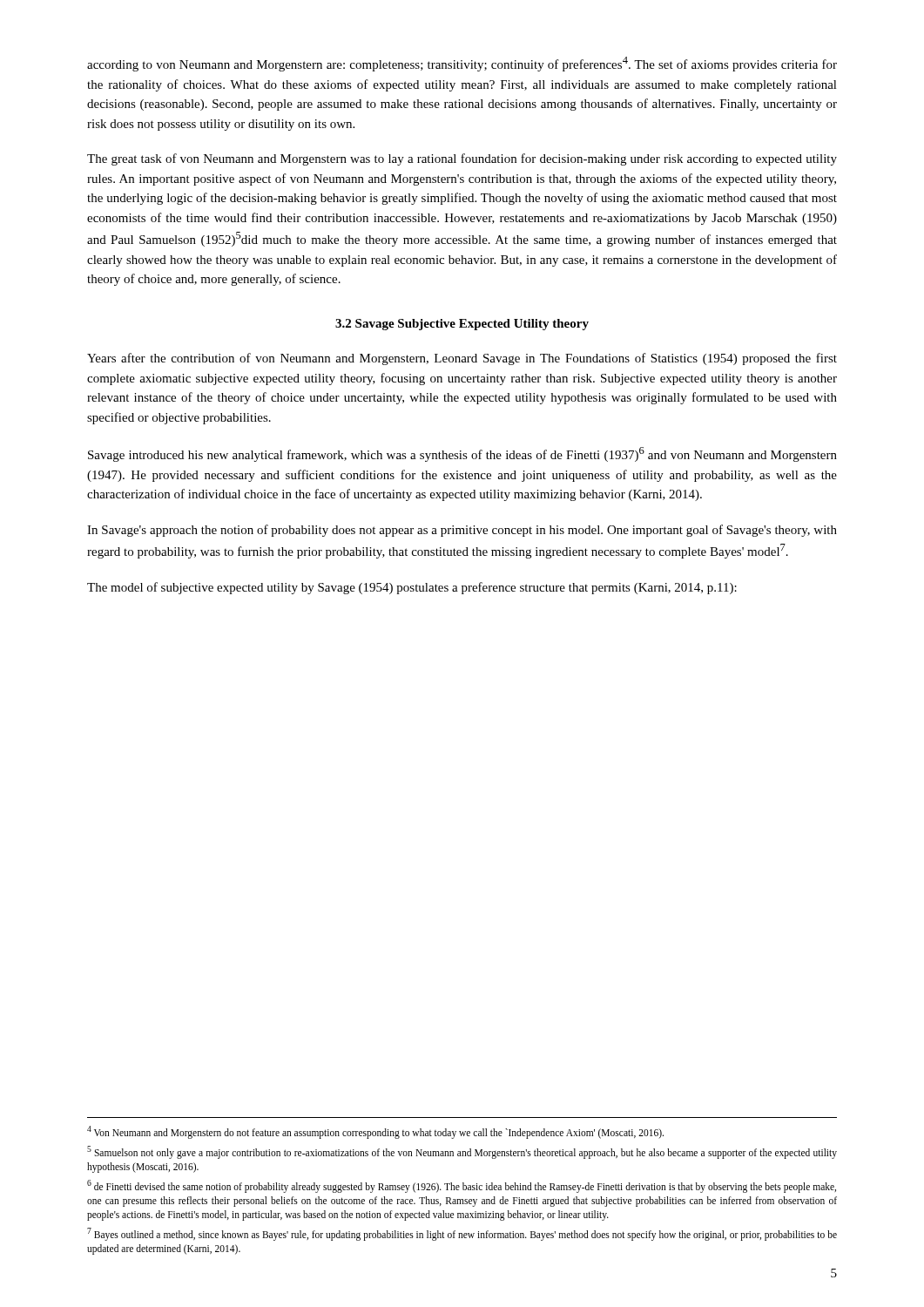The height and width of the screenshot is (1307, 924).
Task: Where is the passage that starts "7 Bayes outlined a"?
Action: (462, 1240)
